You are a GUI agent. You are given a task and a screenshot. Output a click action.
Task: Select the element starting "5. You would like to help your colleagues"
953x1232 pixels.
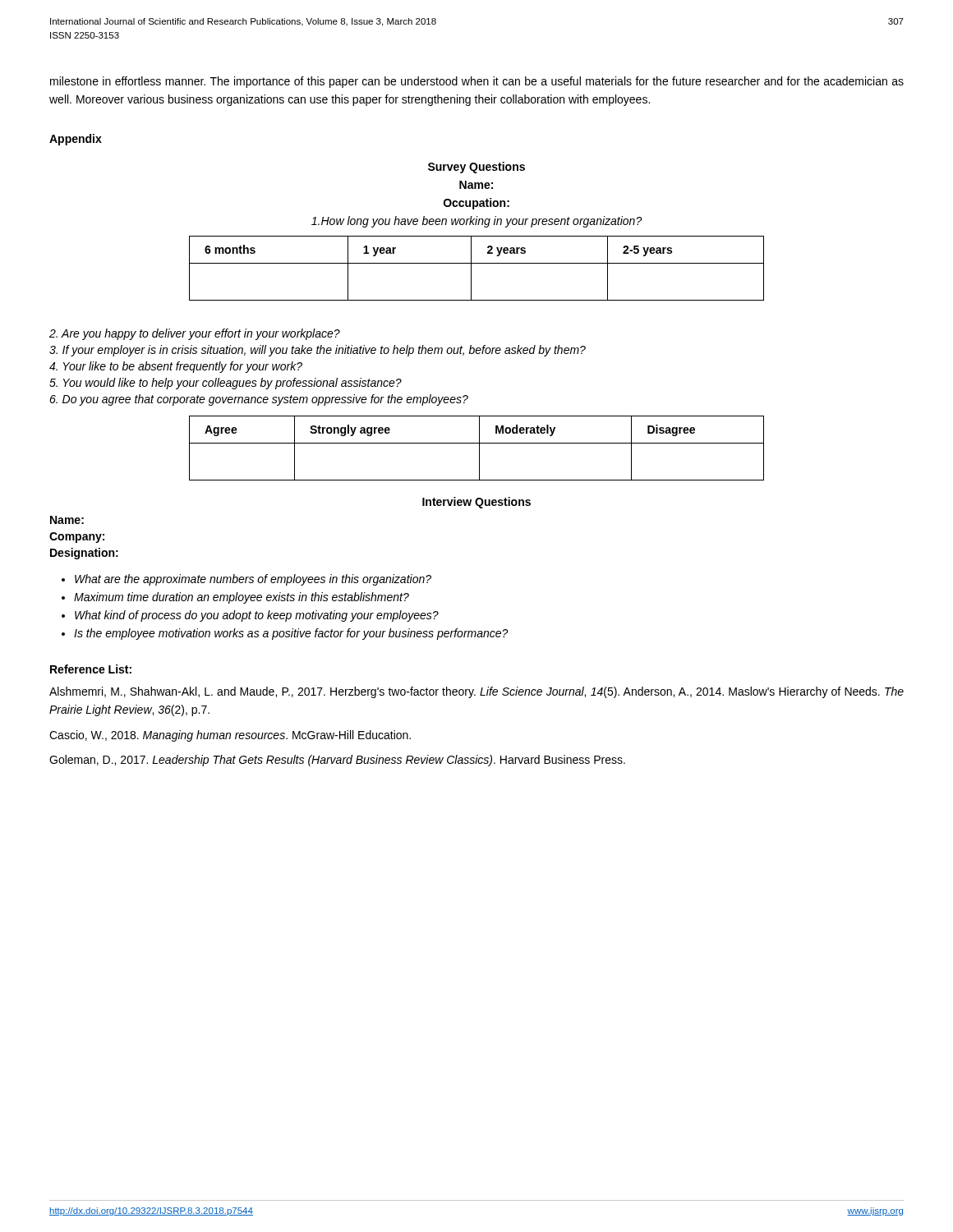pyautogui.click(x=225, y=383)
